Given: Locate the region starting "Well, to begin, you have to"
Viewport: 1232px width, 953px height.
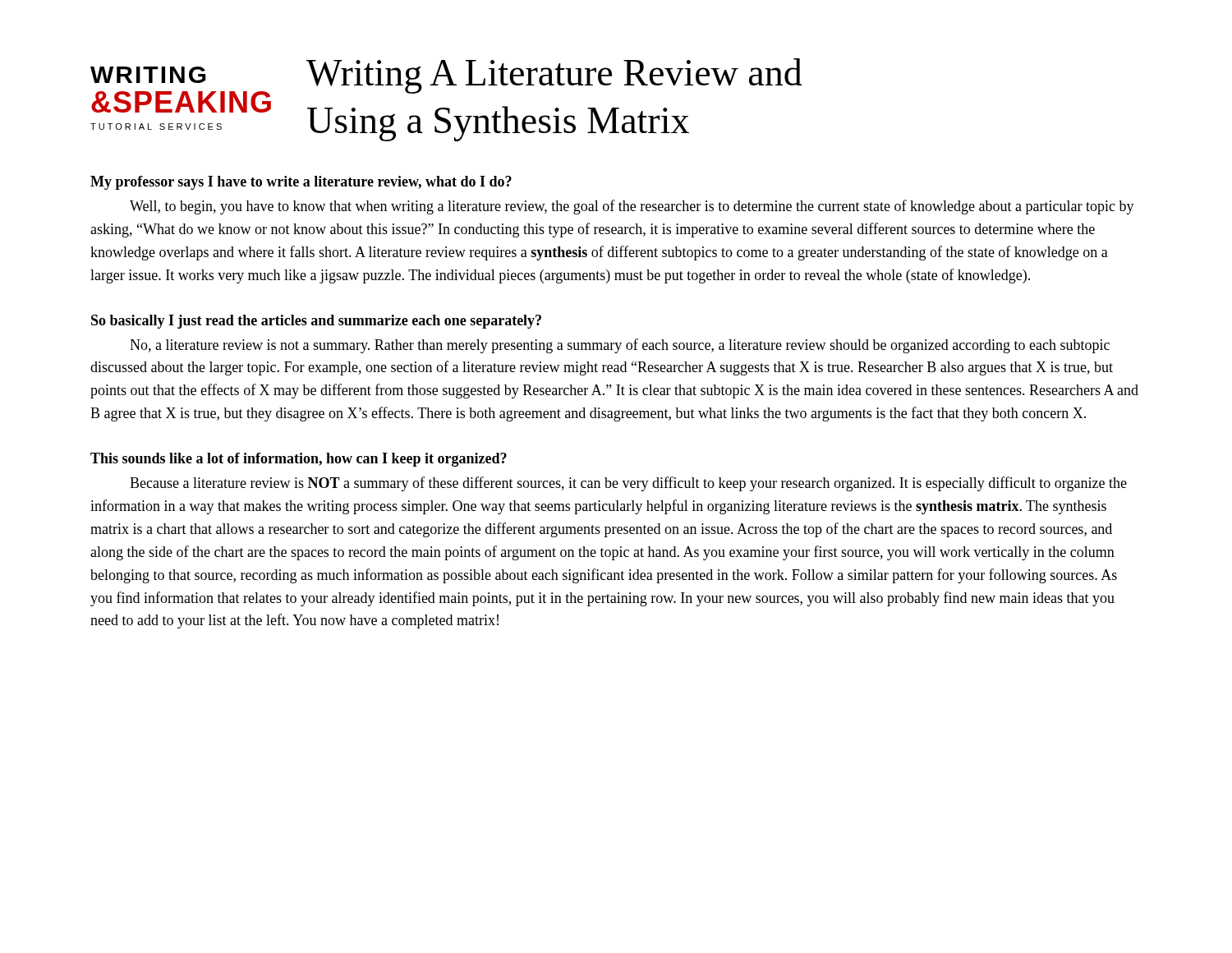Looking at the screenshot, I should click(x=612, y=241).
